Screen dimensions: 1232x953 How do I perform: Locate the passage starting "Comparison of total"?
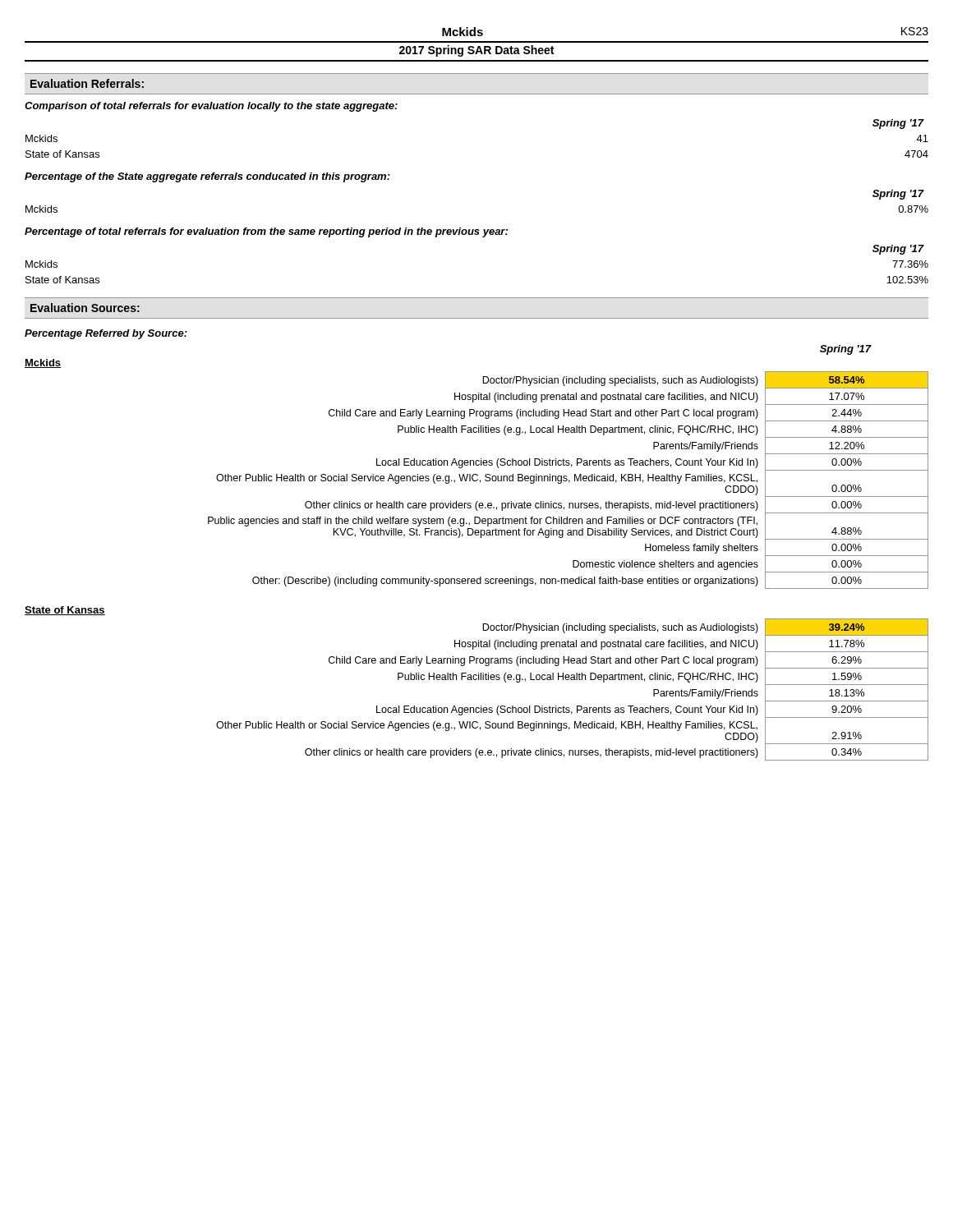point(211,106)
